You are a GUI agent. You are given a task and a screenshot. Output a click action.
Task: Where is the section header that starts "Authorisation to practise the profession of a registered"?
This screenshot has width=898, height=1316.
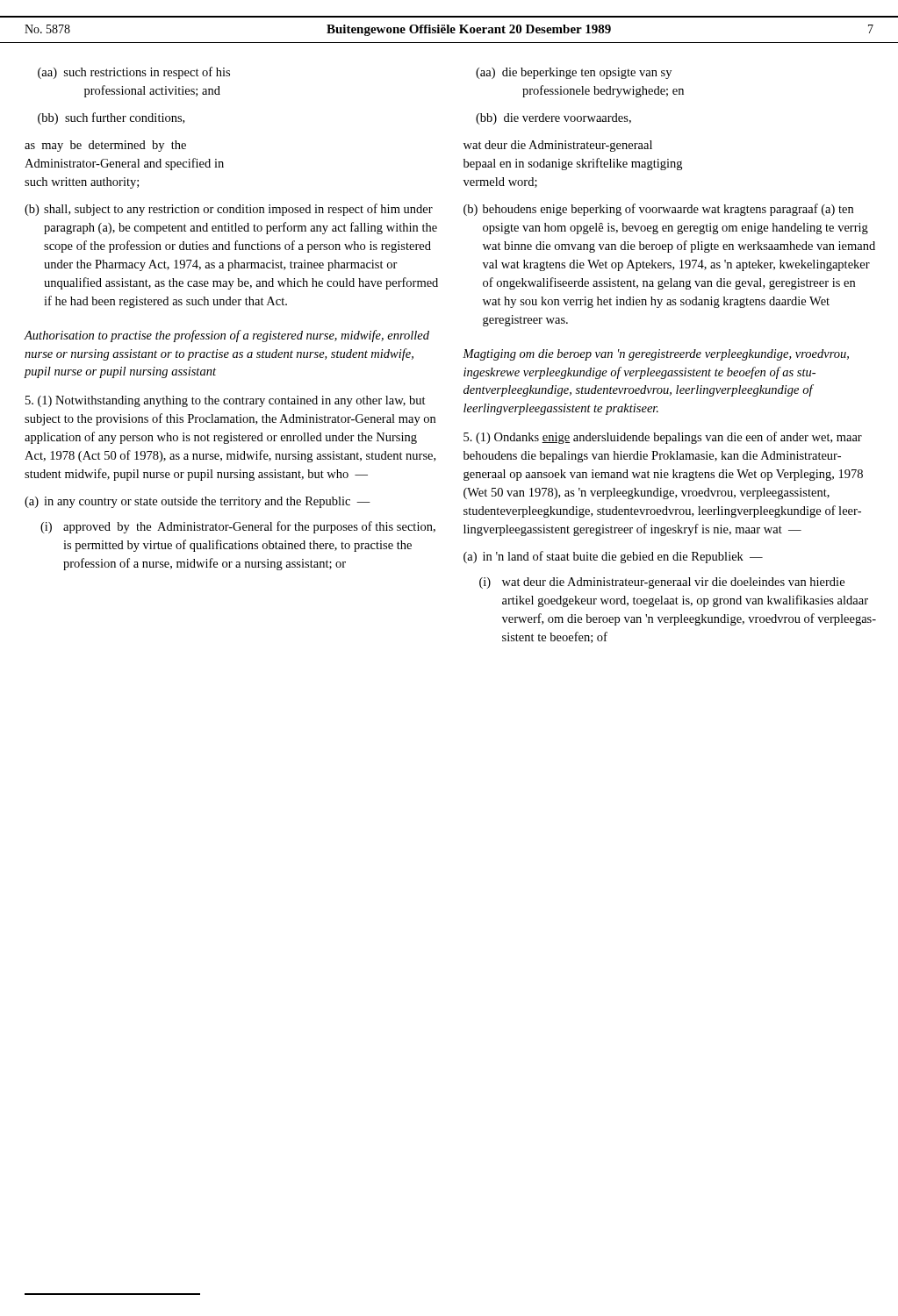(227, 353)
